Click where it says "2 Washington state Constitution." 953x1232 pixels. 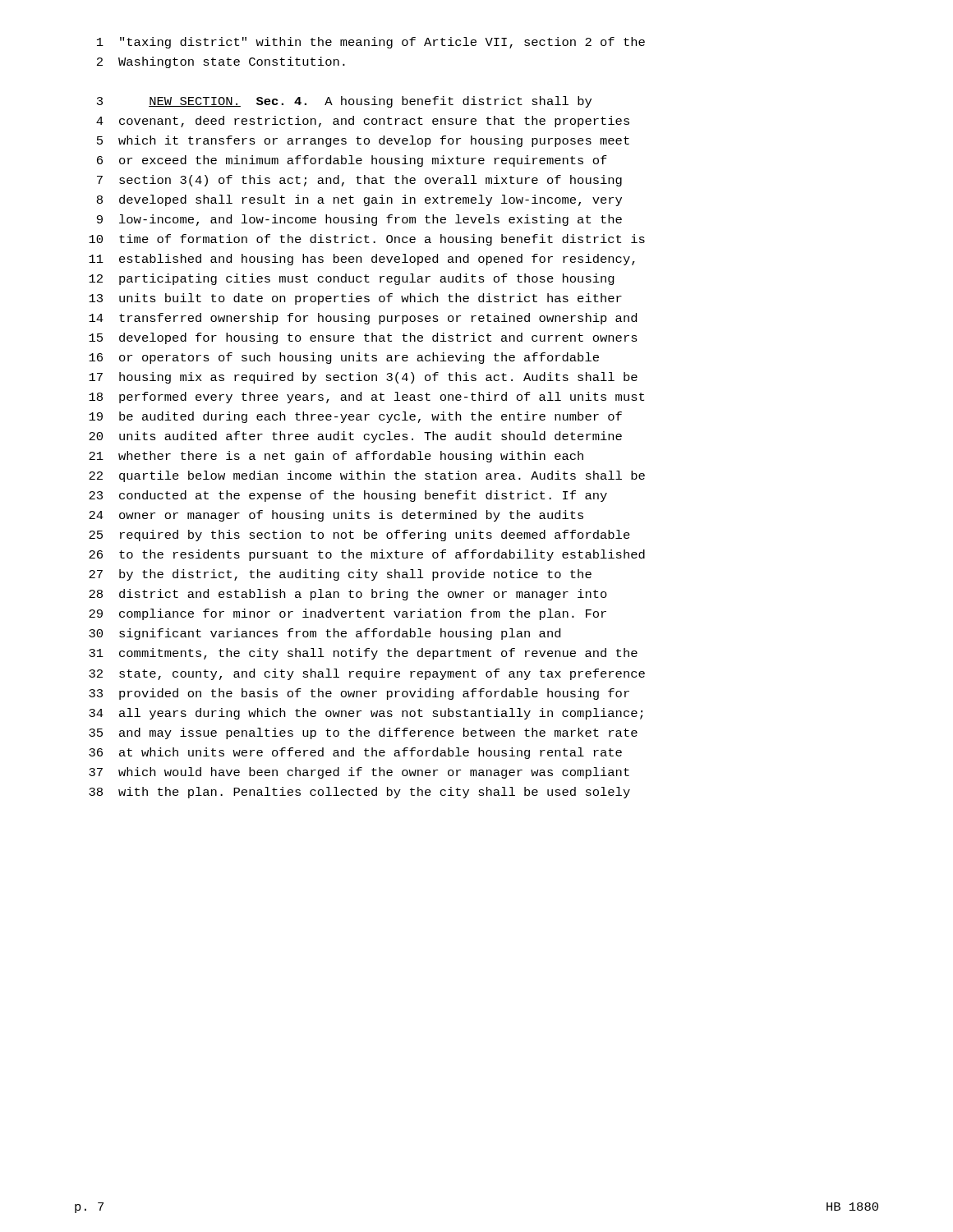pyautogui.click(x=221, y=62)
